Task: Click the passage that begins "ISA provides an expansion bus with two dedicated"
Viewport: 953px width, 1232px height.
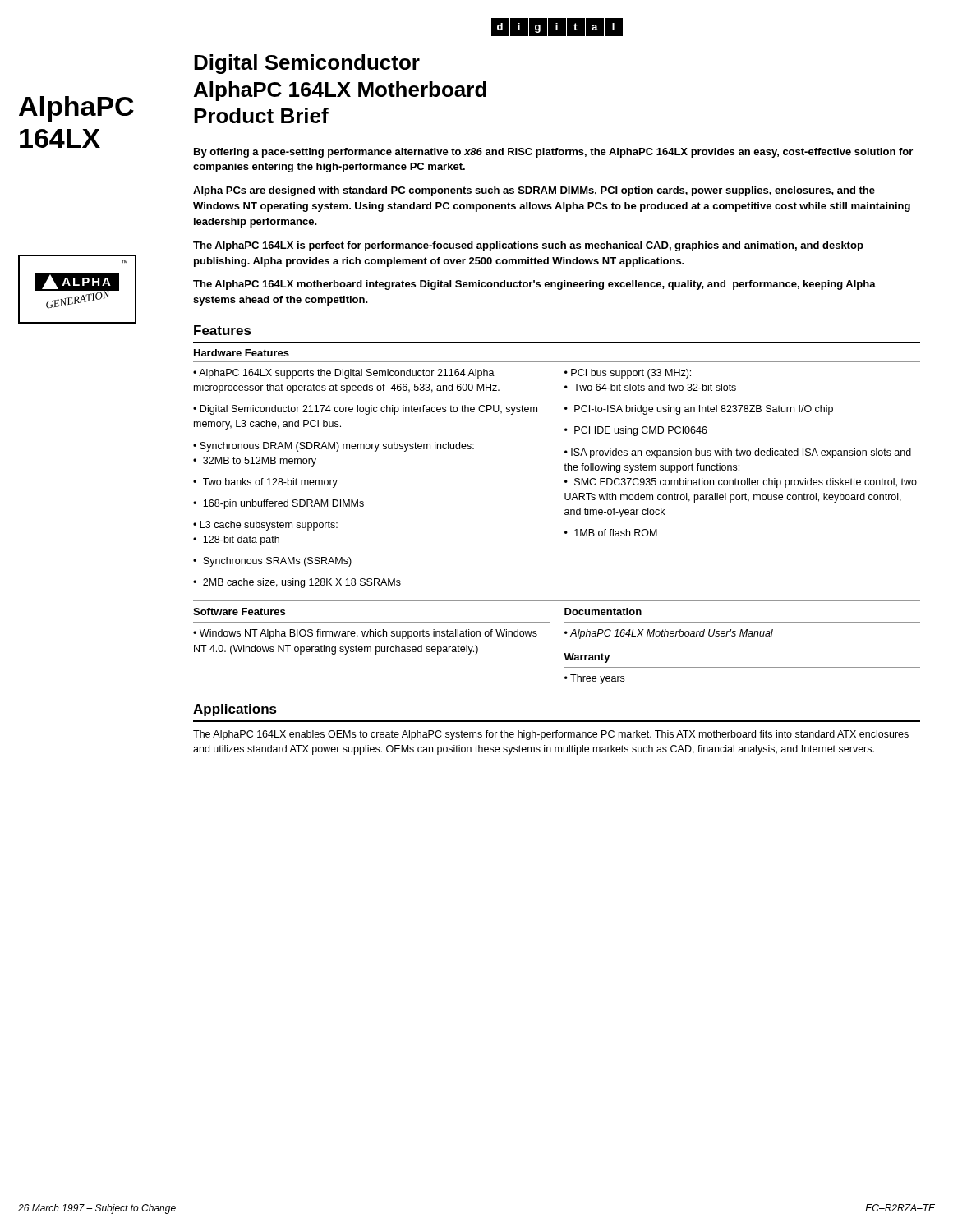Action: [x=742, y=494]
